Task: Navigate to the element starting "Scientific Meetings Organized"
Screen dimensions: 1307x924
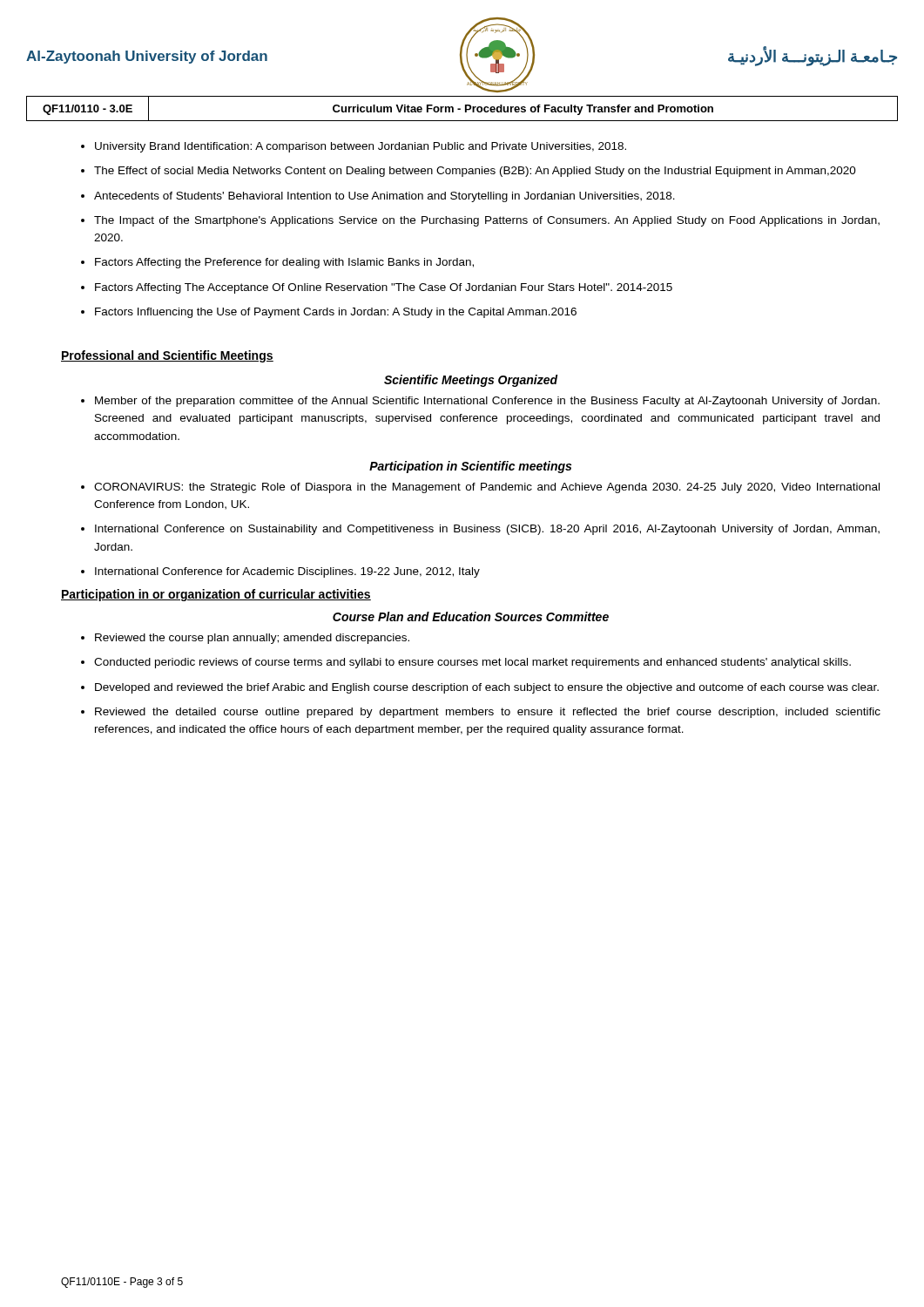Action: tap(471, 380)
